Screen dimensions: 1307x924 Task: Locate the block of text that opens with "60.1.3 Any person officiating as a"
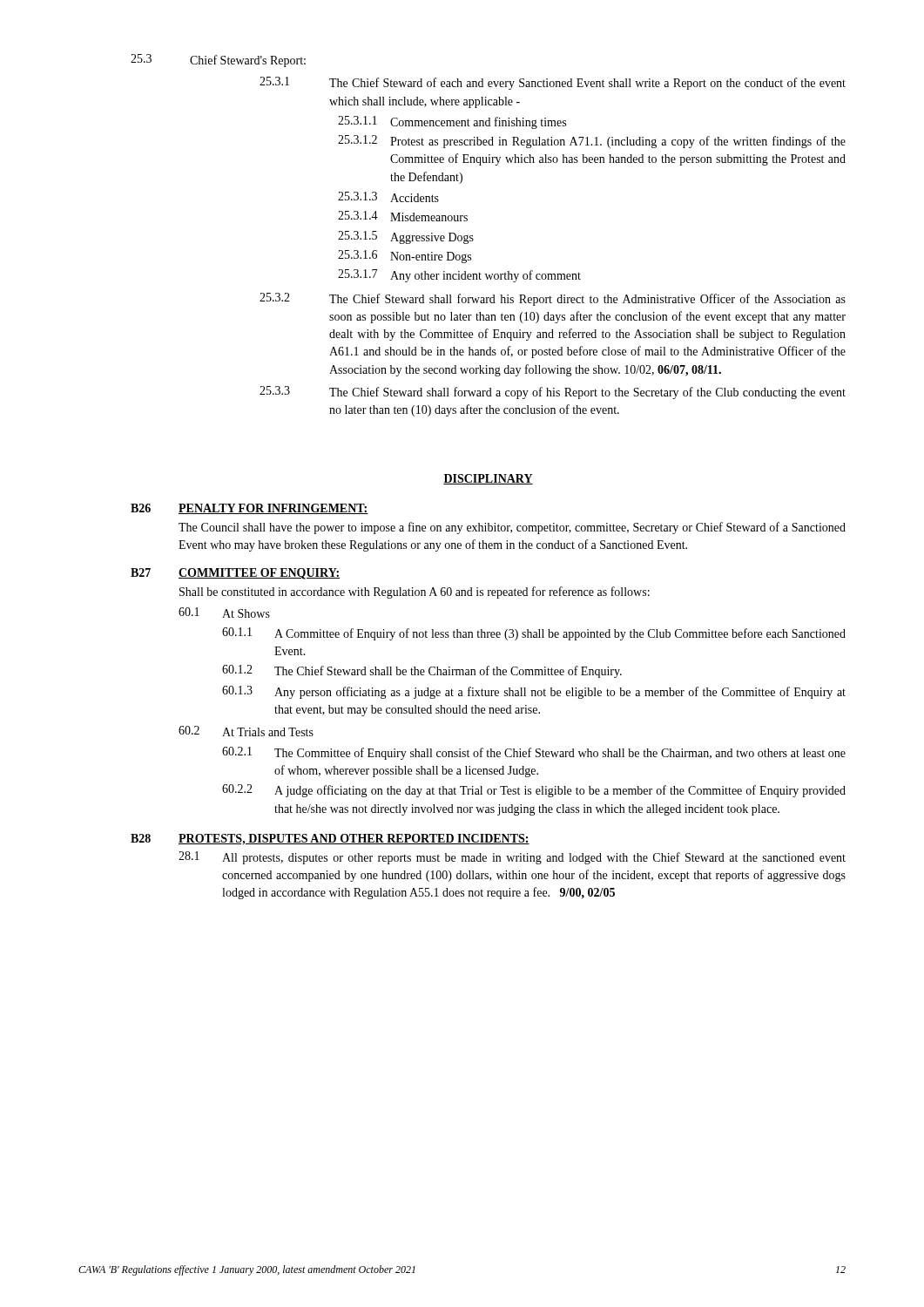pyautogui.click(x=534, y=701)
